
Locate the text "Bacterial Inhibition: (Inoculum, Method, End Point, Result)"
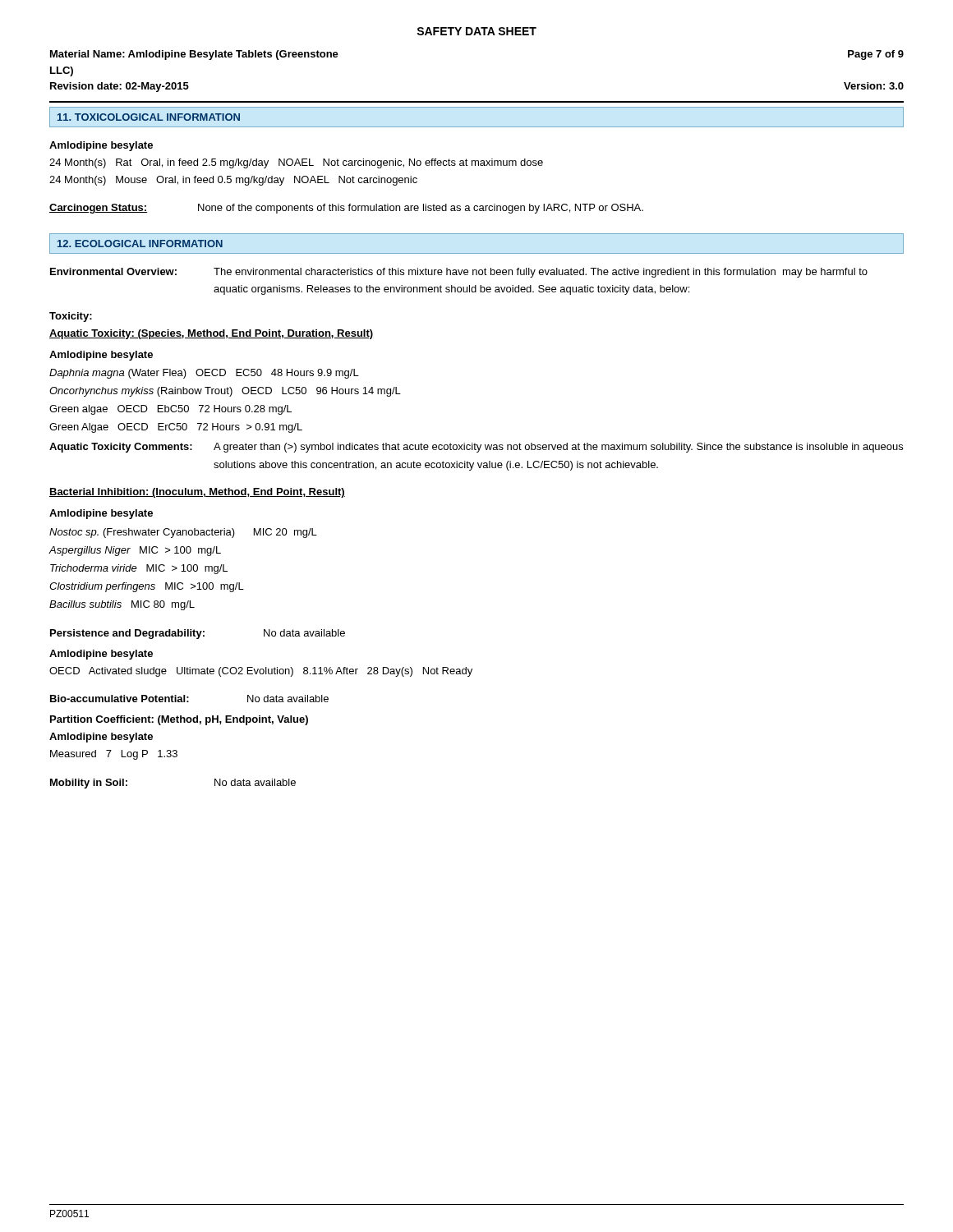pyautogui.click(x=197, y=492)
